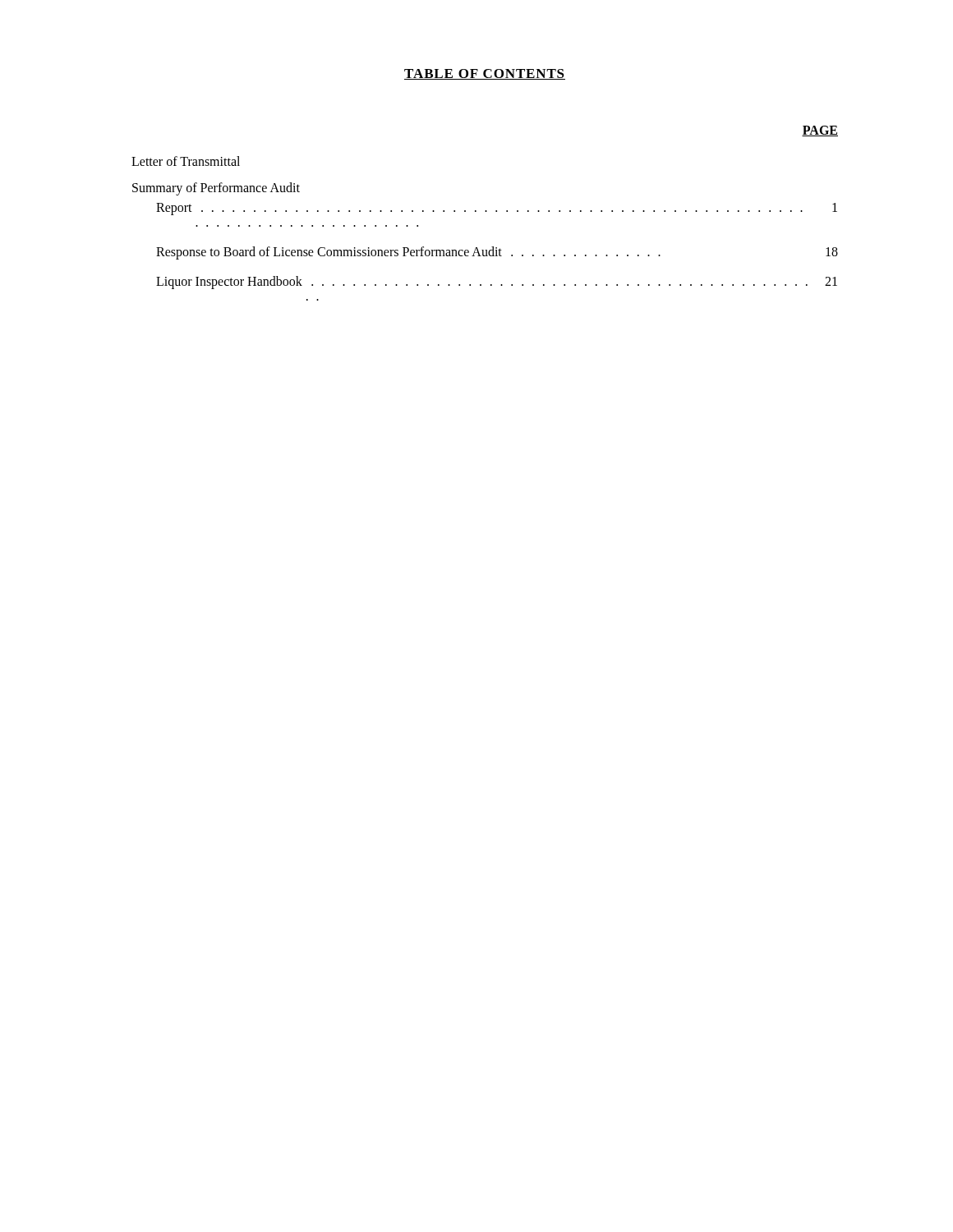Click on the text block starting "Summary of Performance Audit"
Screen dimensions: 1232x953
[216, 188]
